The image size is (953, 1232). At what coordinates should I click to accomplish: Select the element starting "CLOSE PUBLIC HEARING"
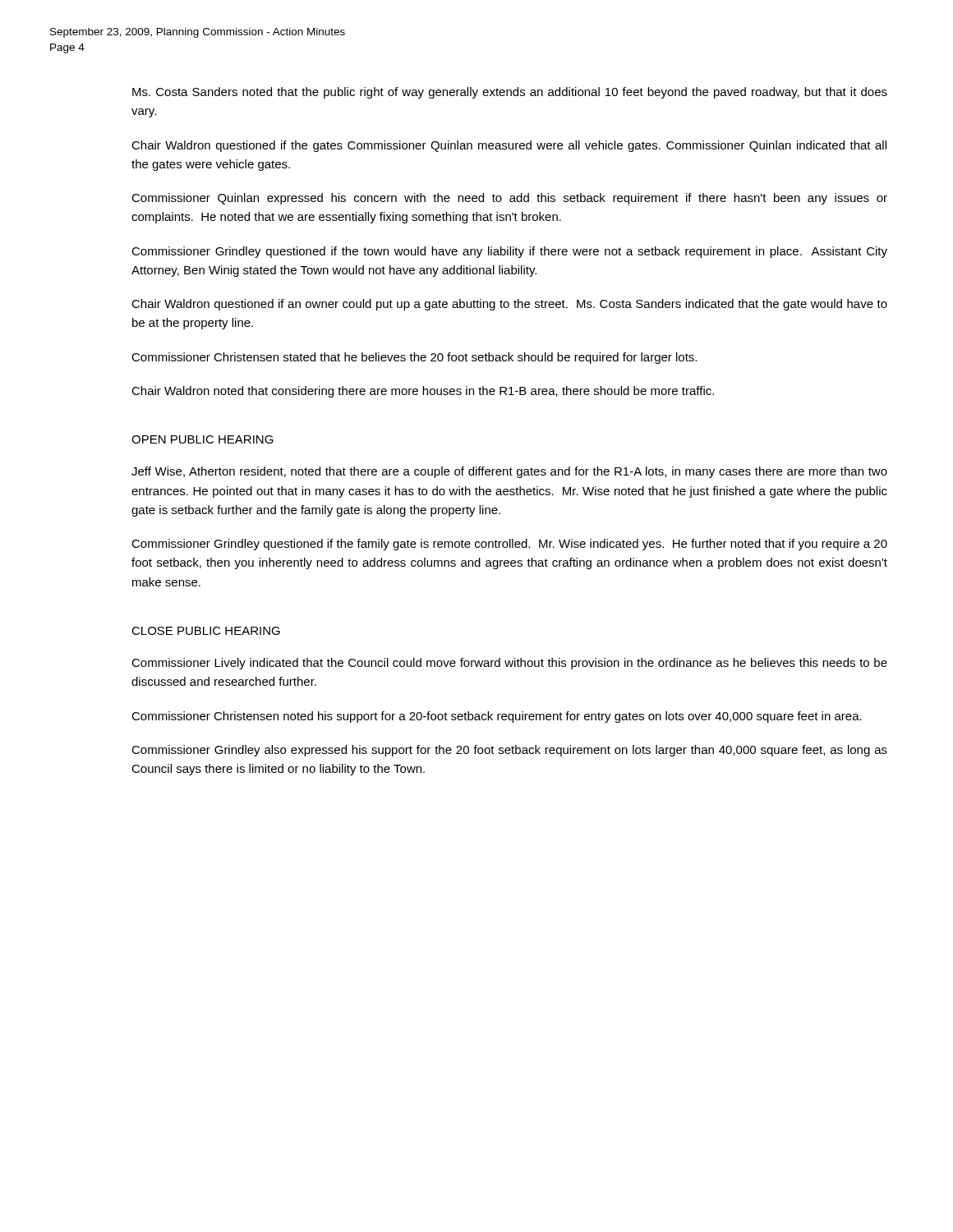tap(206, 630)
